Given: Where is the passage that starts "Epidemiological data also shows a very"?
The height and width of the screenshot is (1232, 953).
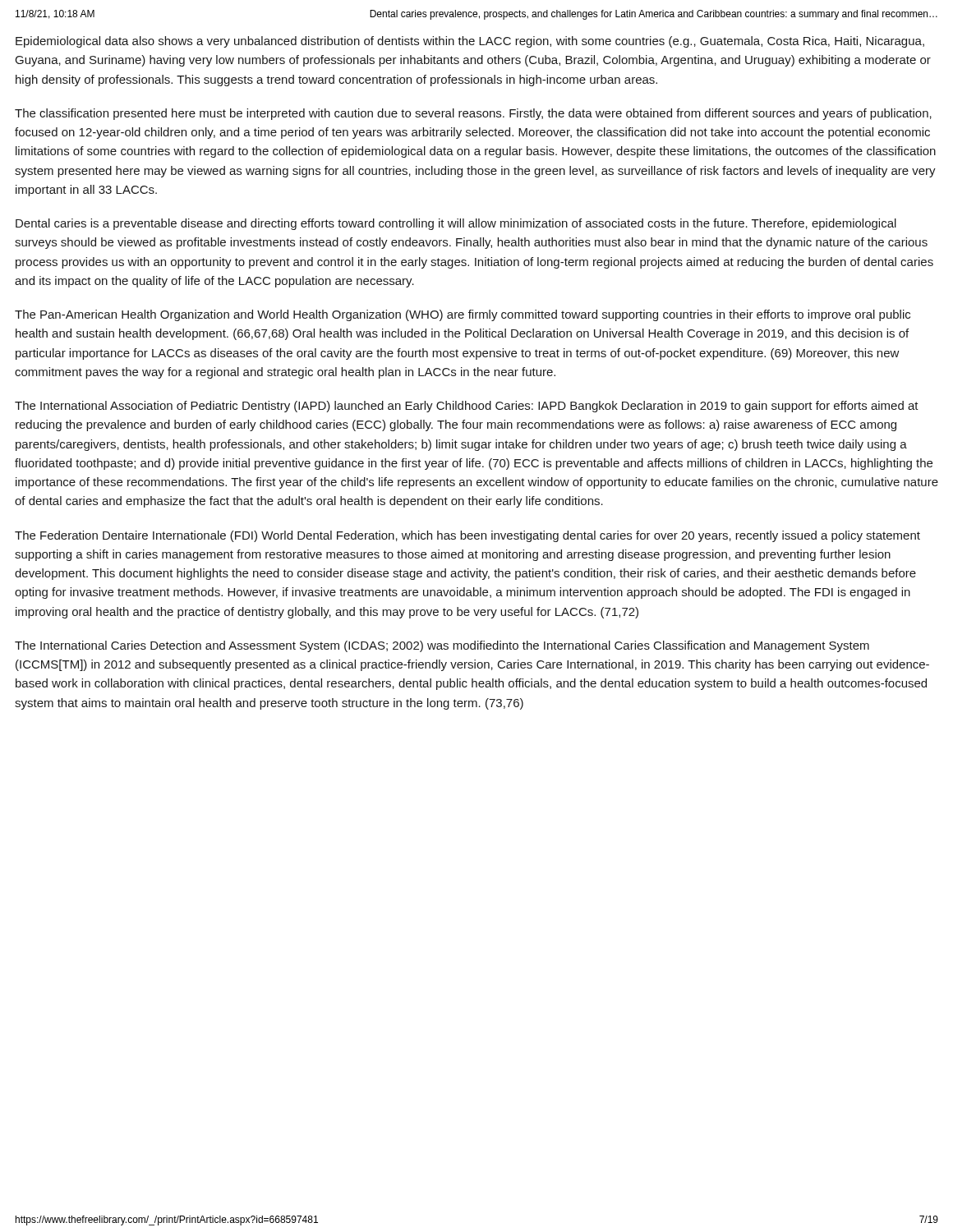Looking at the screenshot, I should pyautogui.click(x=473, y=60).
